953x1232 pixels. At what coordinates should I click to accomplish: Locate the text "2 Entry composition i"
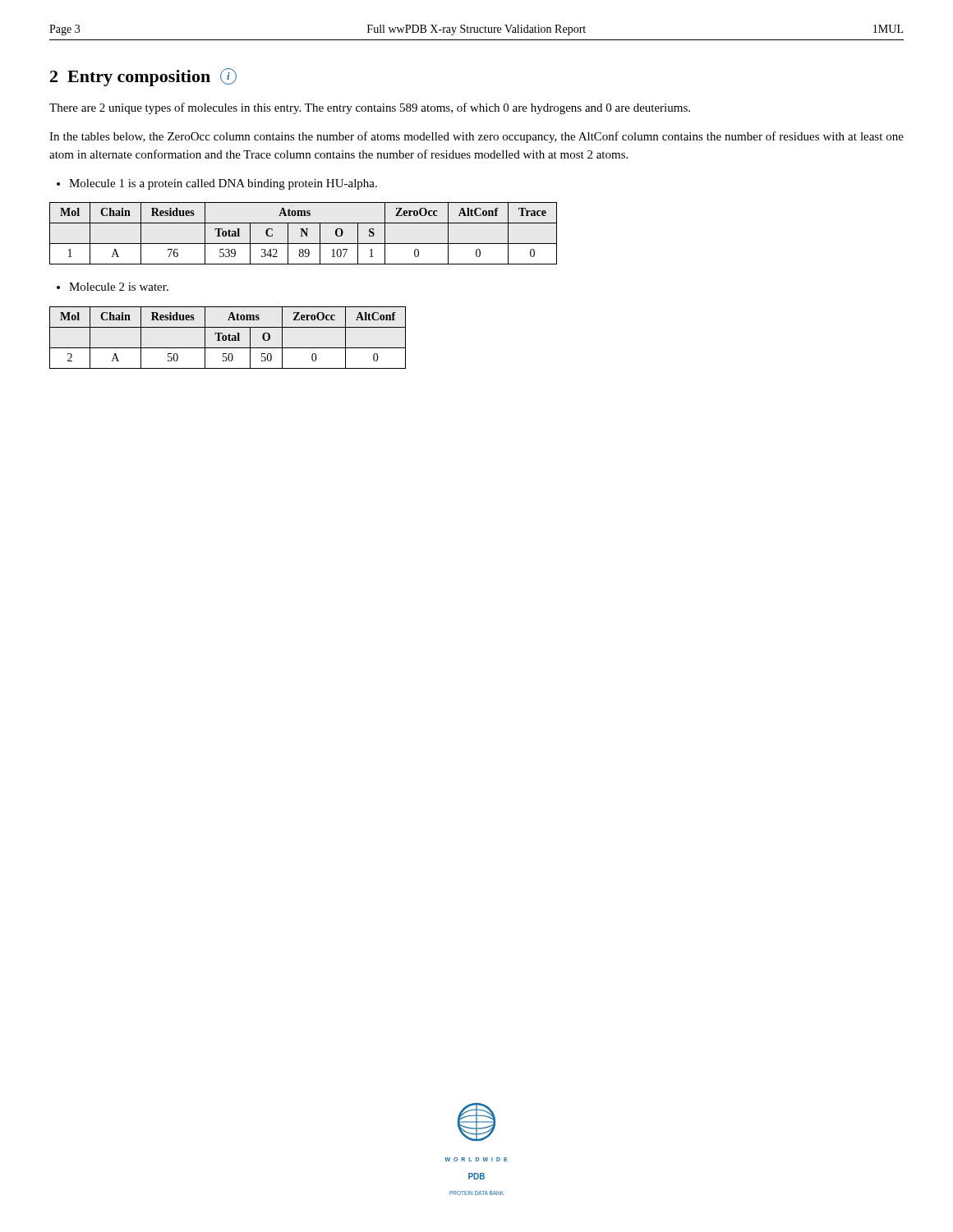coord(143,77)
